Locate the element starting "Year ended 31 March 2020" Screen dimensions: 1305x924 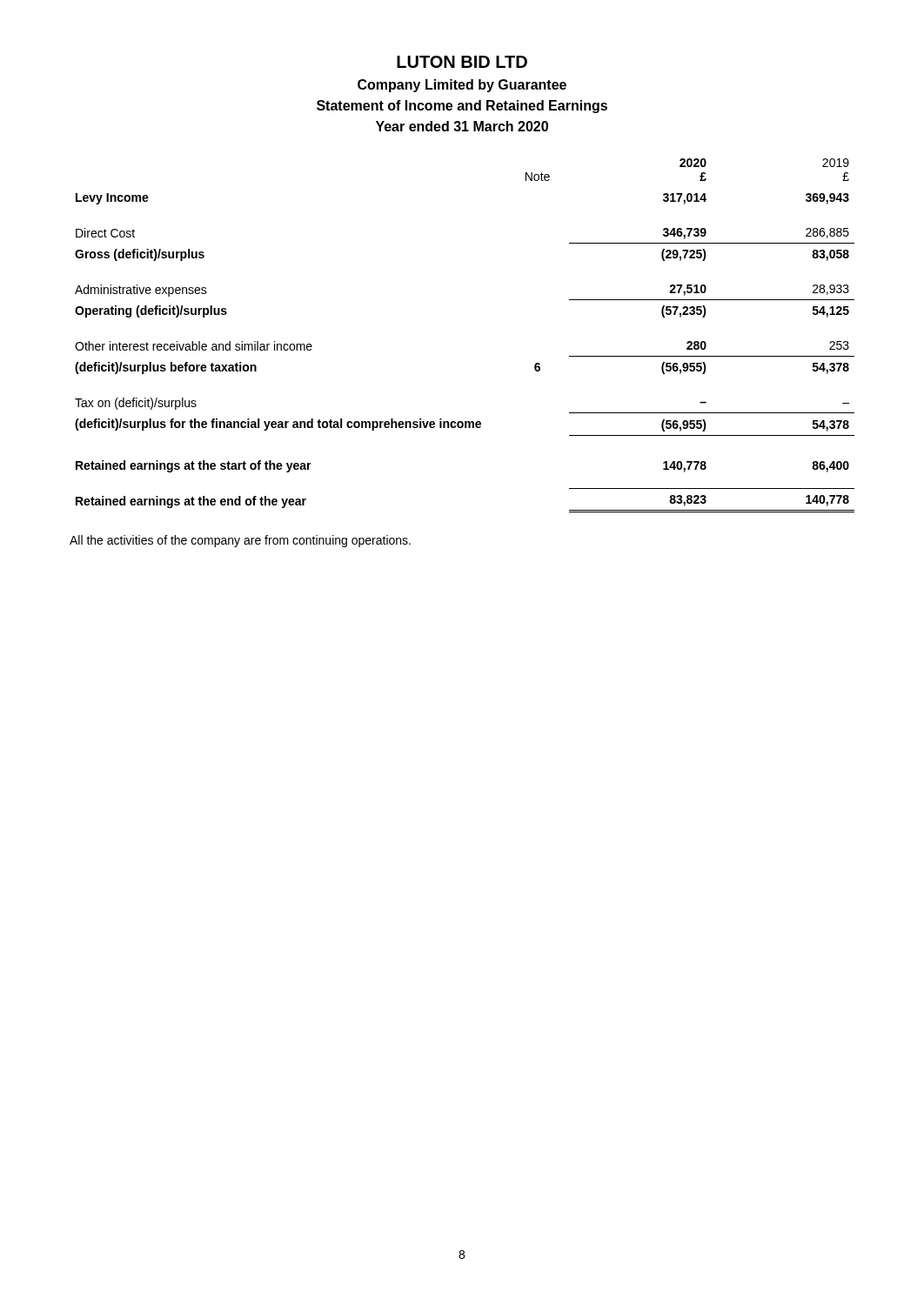click(462, 127)
